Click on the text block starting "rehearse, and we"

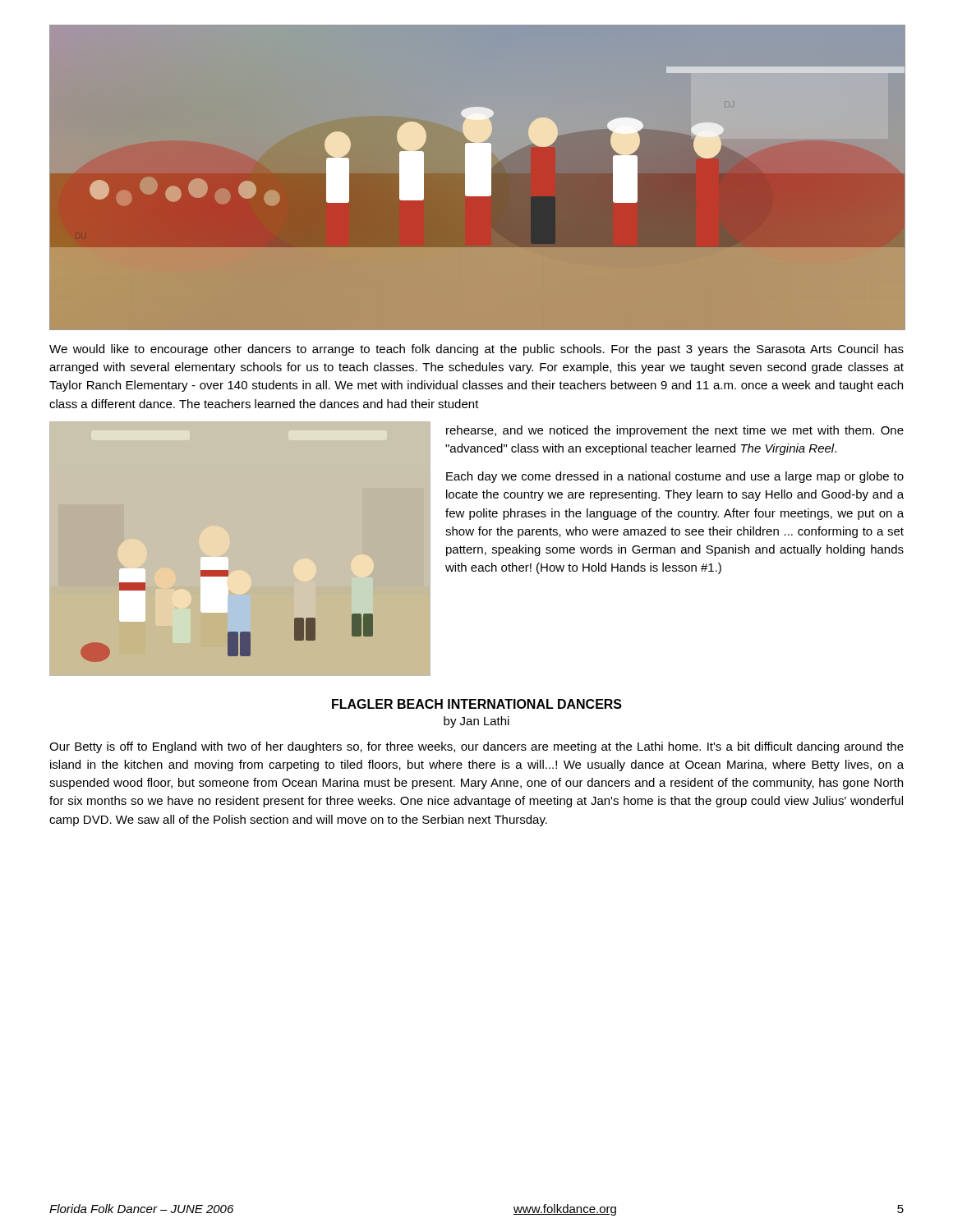click(x=674, y=439)
